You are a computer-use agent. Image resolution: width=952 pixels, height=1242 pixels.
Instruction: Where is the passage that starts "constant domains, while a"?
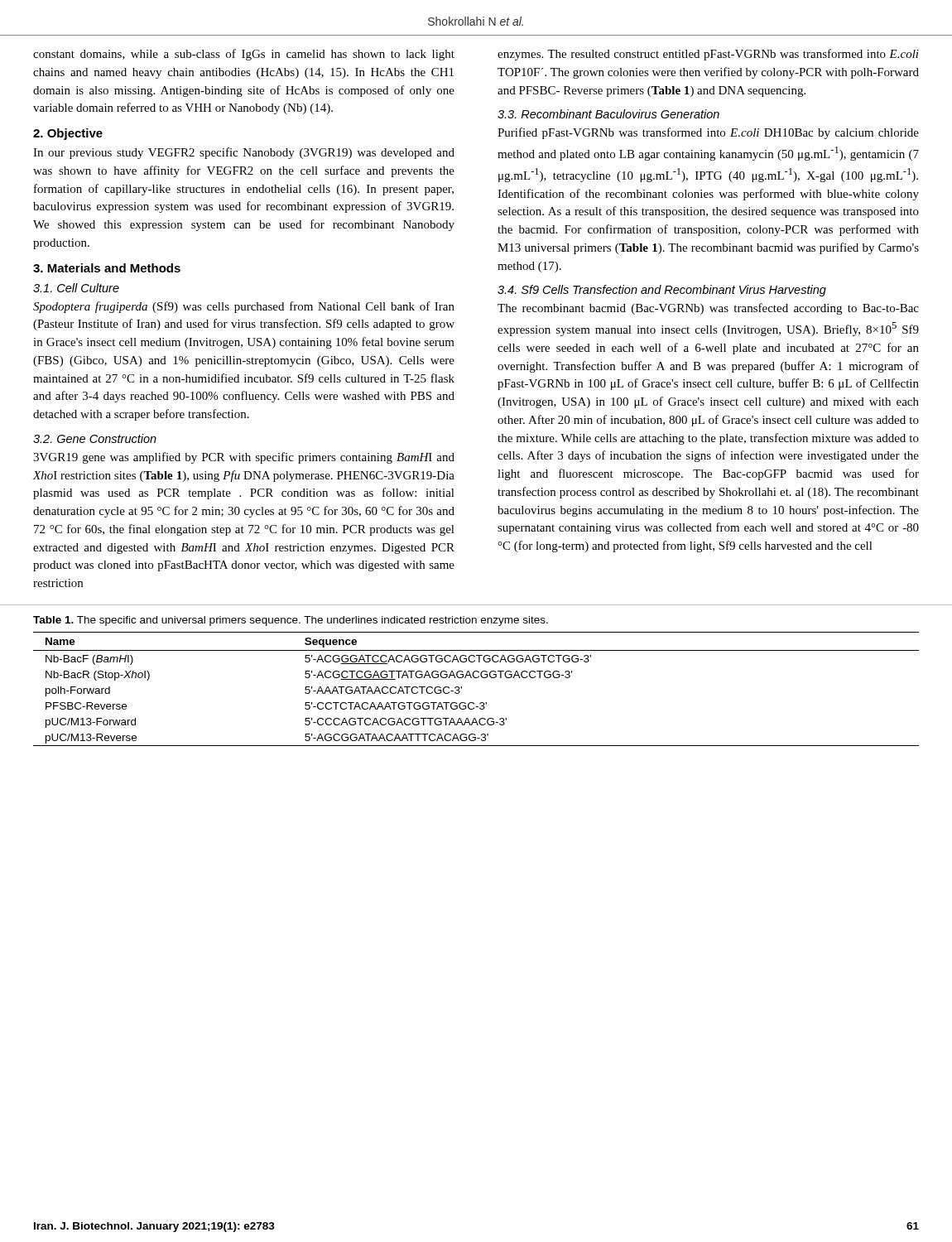pyautogui.click(x=244, y=81)
